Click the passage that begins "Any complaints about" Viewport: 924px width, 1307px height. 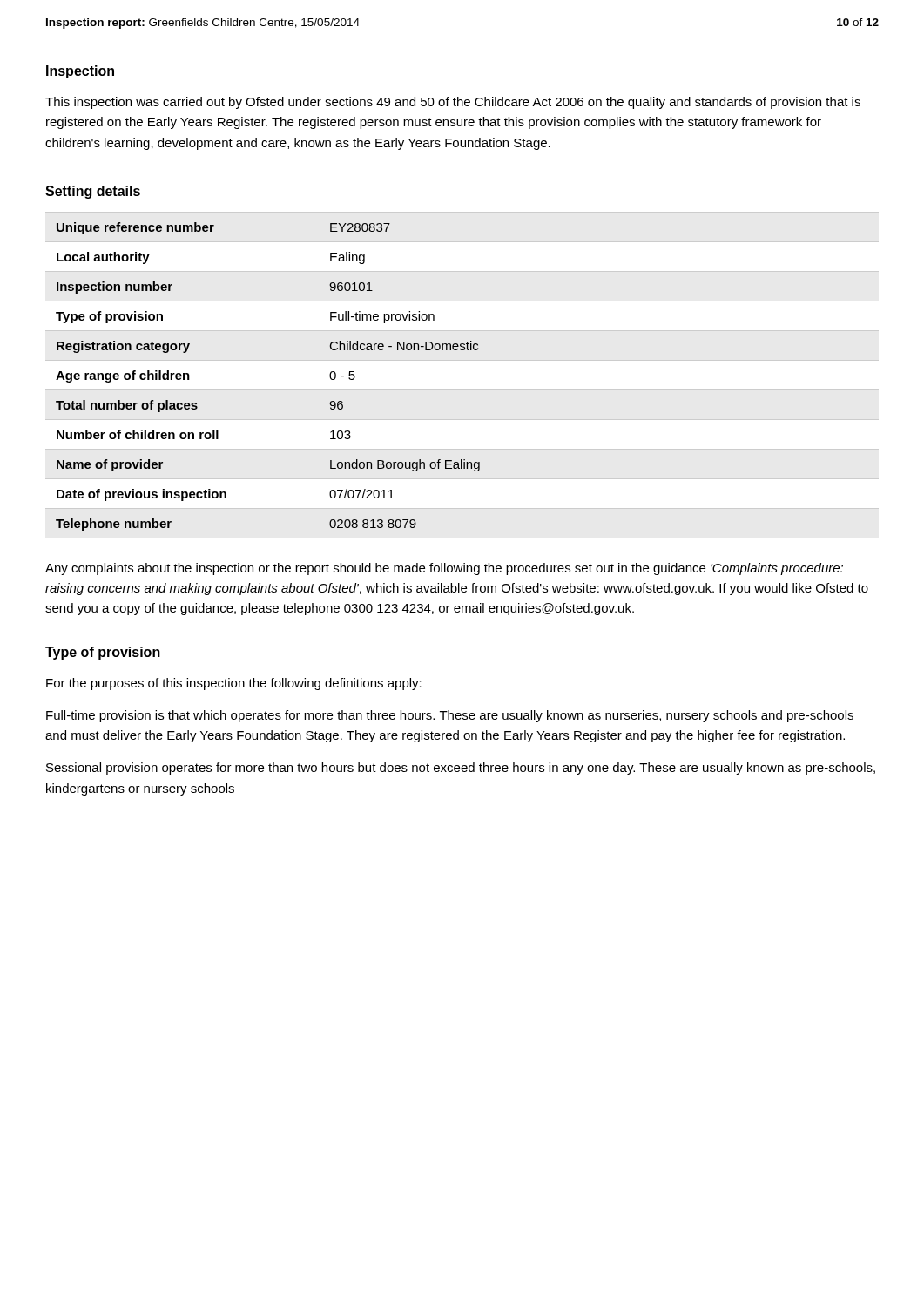point(457,588)
